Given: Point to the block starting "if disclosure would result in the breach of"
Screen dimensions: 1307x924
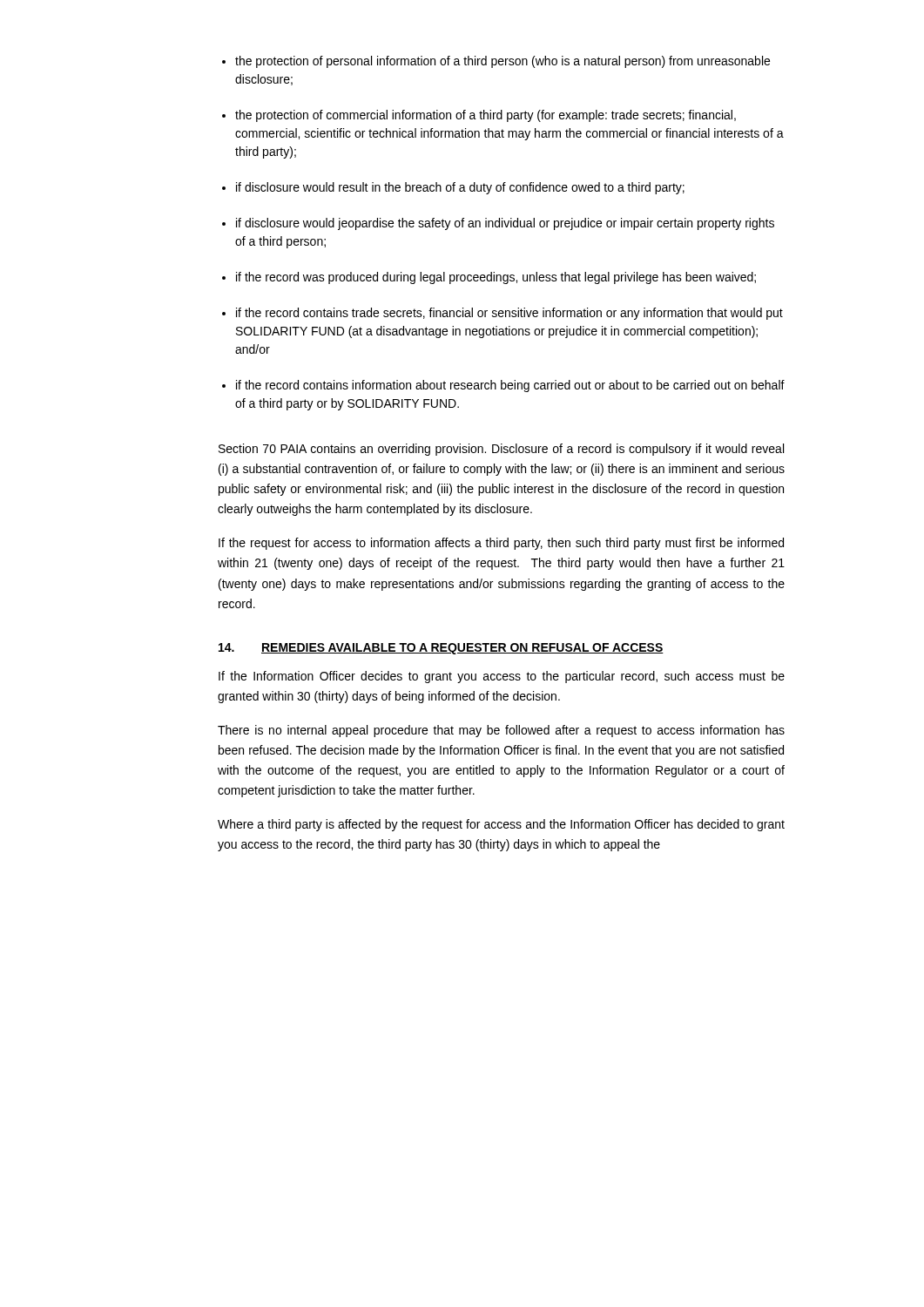Looking at the screenshot, I should coord(510,192).
